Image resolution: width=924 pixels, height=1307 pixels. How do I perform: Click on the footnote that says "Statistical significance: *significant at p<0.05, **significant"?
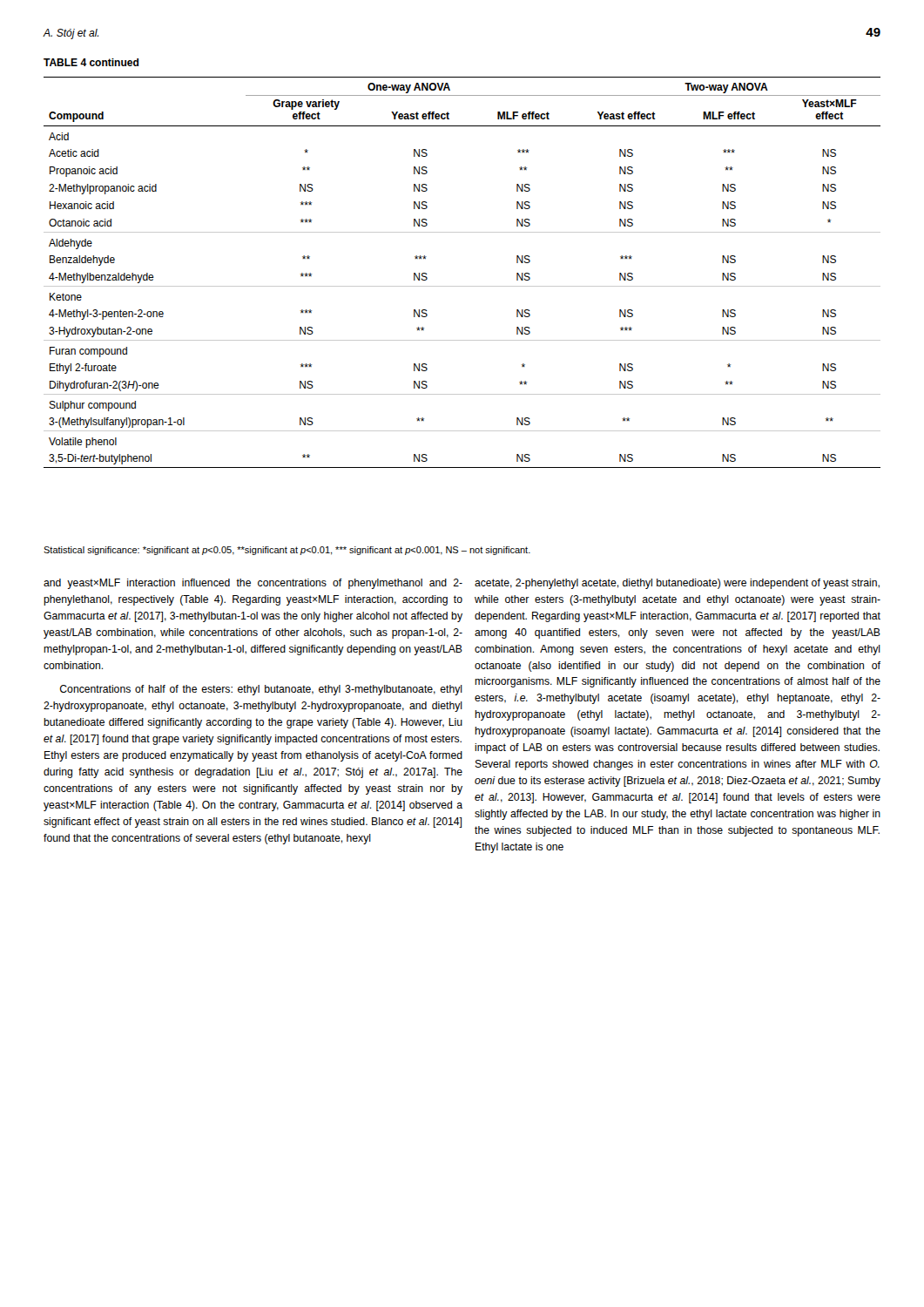pos(287,550)
